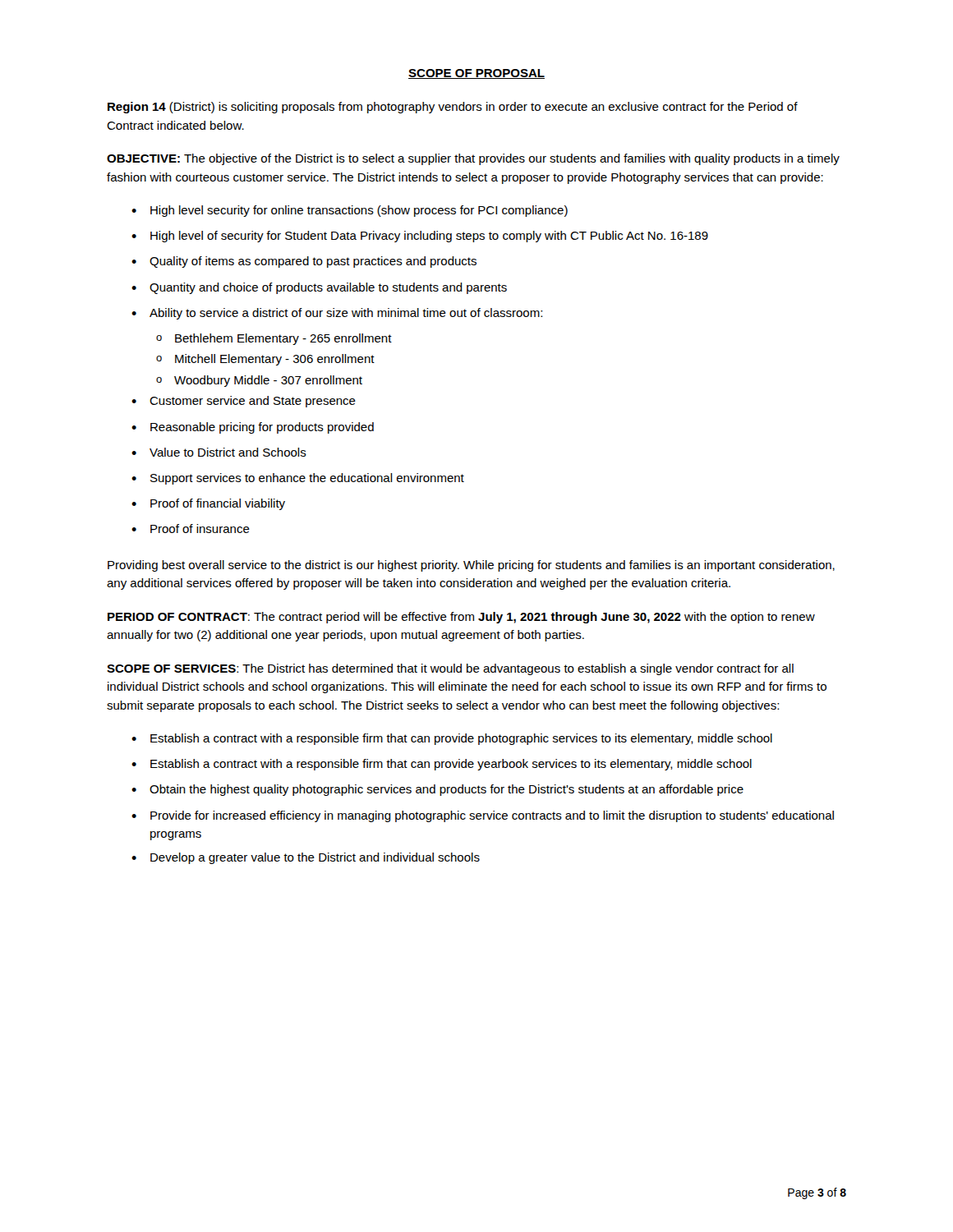Point to the text block starting "o Mitchell Elementary -"
Viewport: 953px width, 1232px height.
click(265, 359)
